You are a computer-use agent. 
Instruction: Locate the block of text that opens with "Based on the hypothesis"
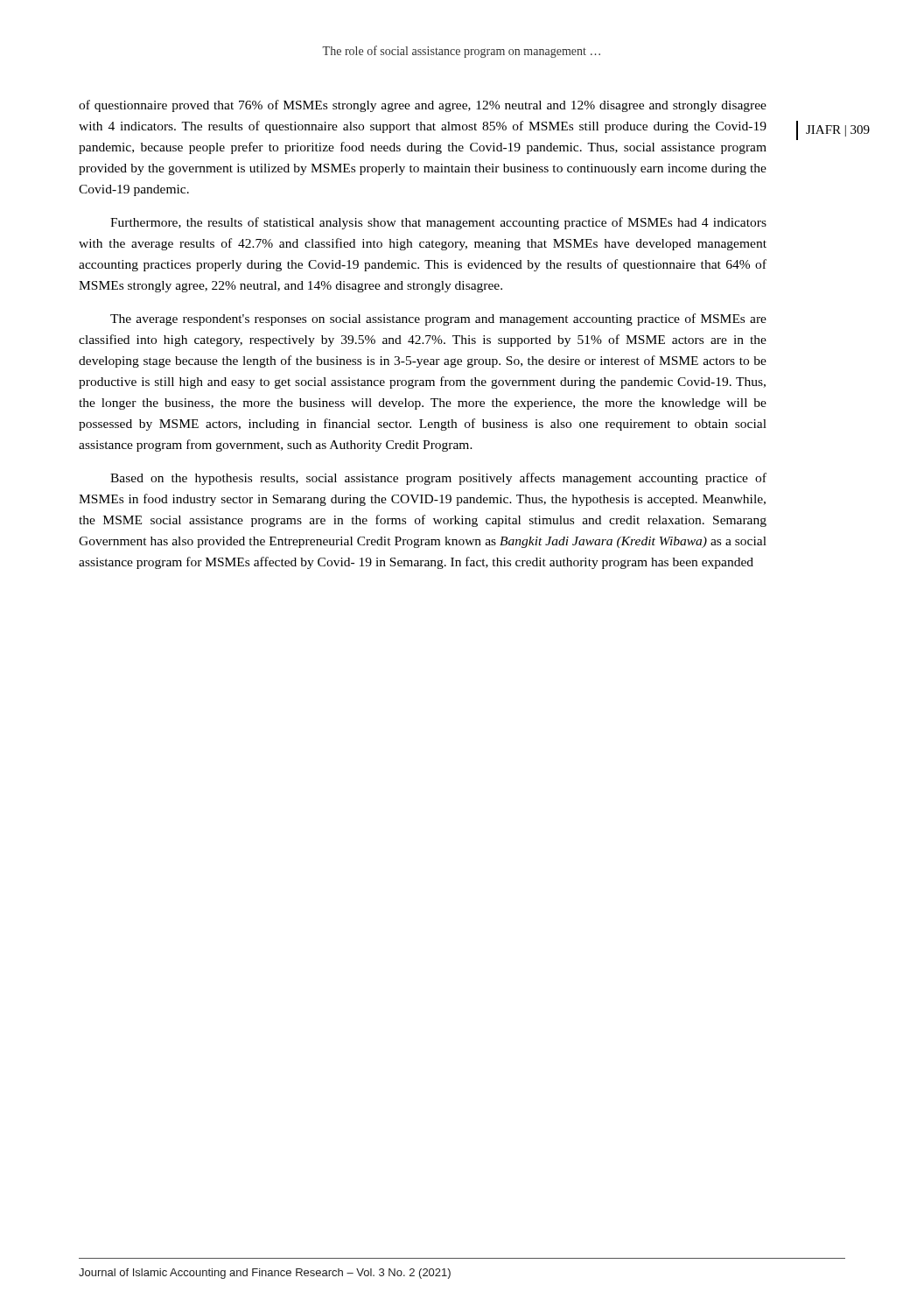[423, 520]
